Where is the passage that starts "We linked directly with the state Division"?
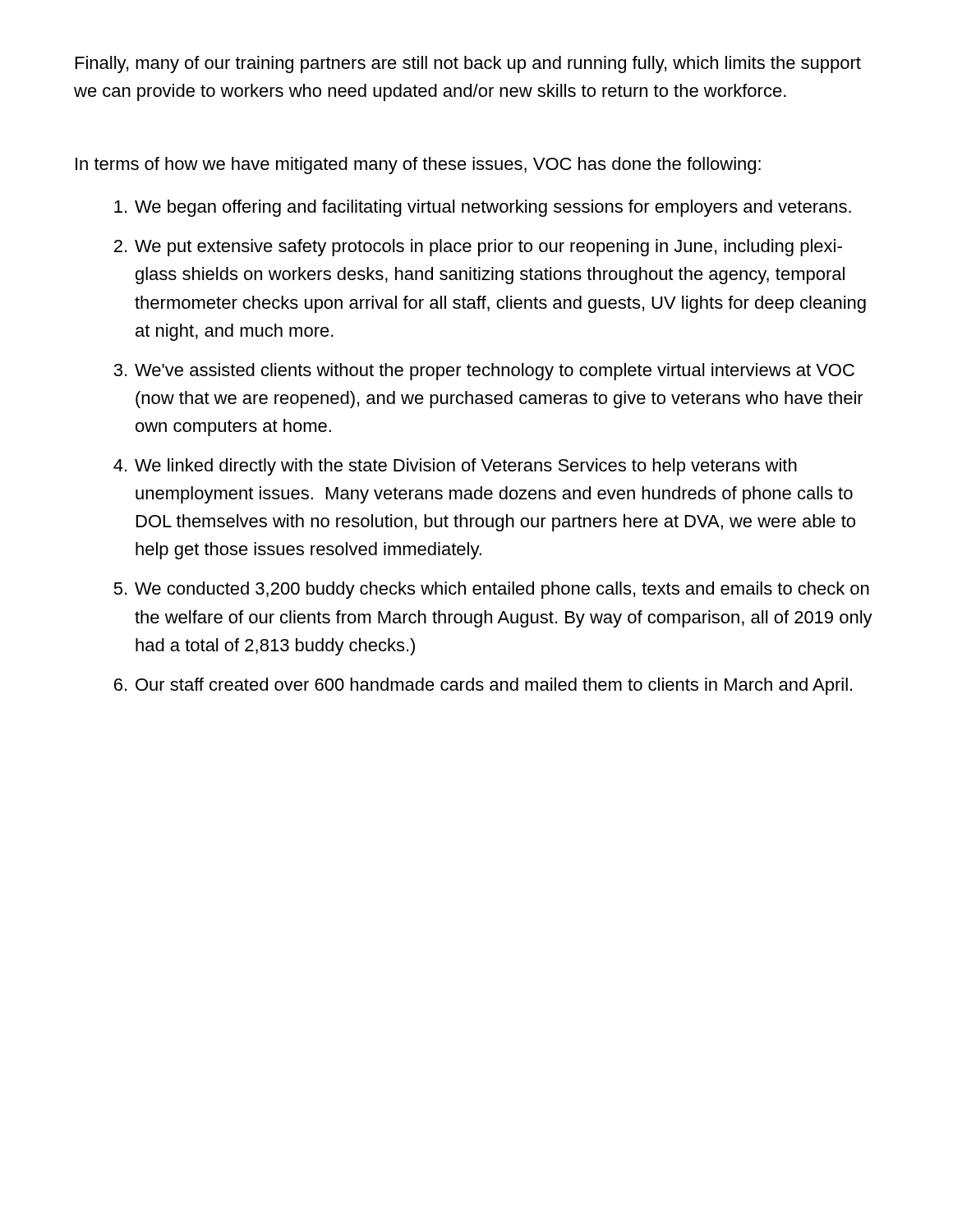Image resolution: width=953 pixels, height=1232 pixels. tap(489, 508)
